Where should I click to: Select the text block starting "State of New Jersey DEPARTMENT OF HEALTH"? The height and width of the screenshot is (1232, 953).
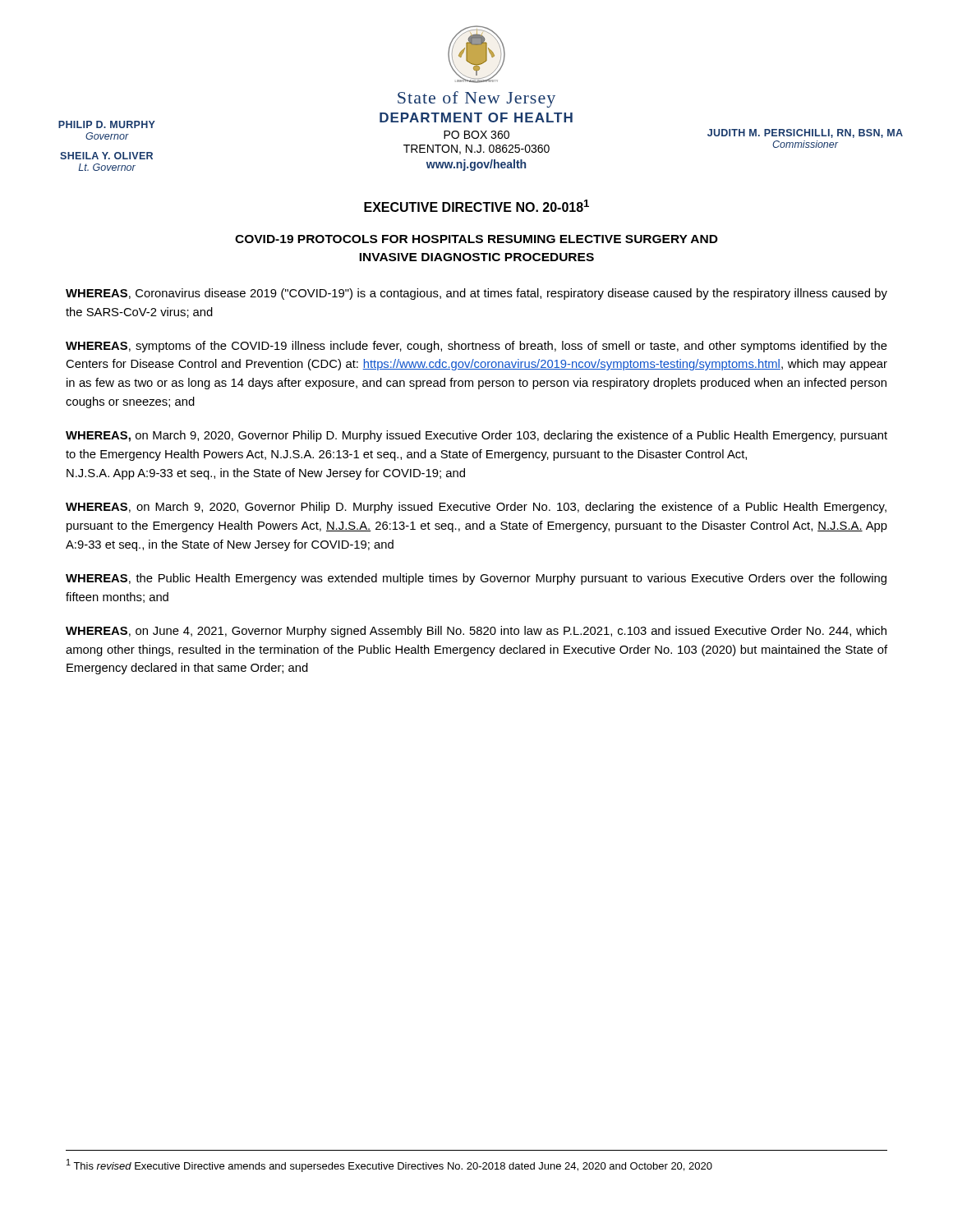[476, 129]
